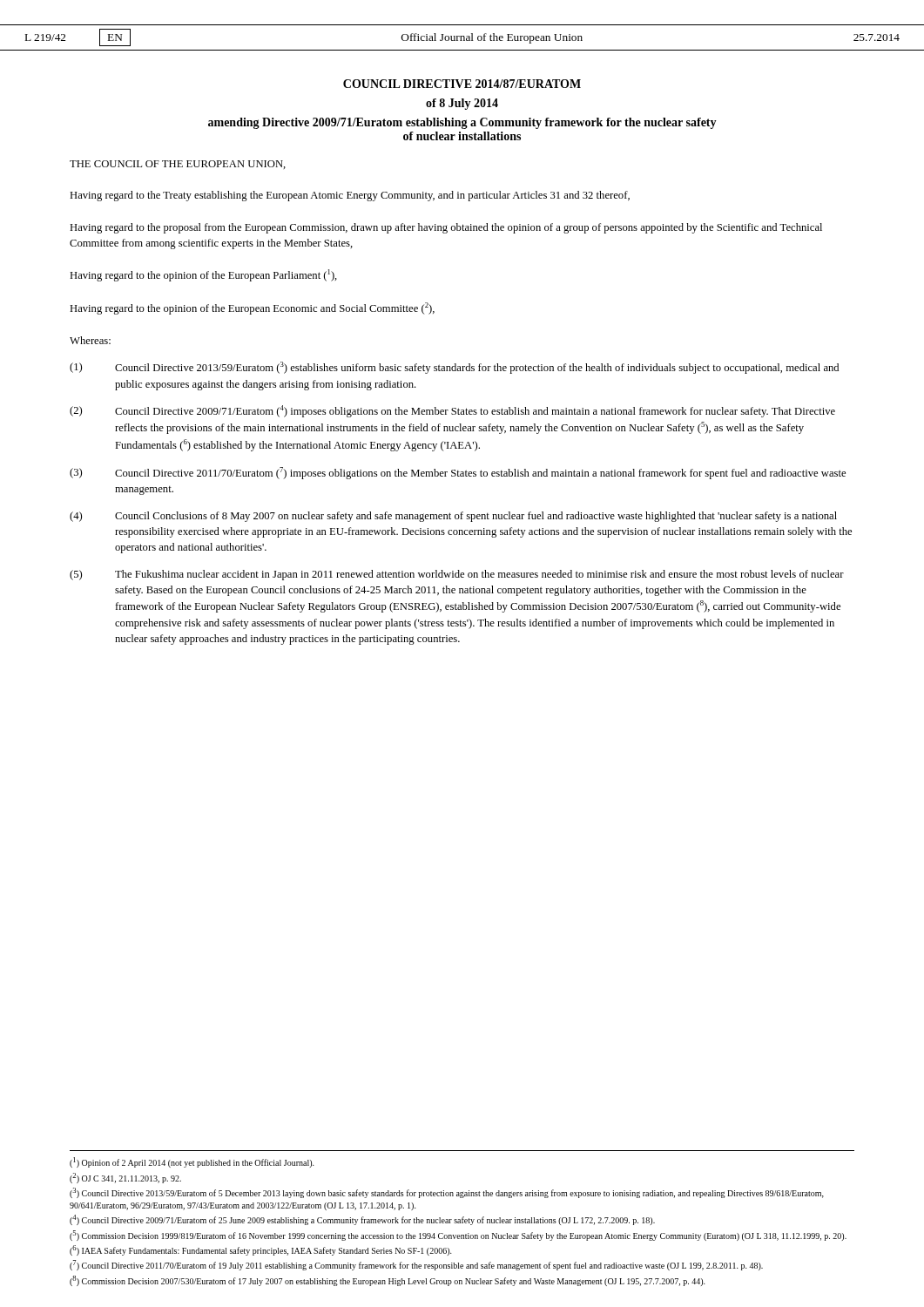Find the list item with the text "(1) Council Directive 2013/59/Euratom (3) establishes uniform"
This screenshot has width=924, height=1307.
click(x=462, y=375)
